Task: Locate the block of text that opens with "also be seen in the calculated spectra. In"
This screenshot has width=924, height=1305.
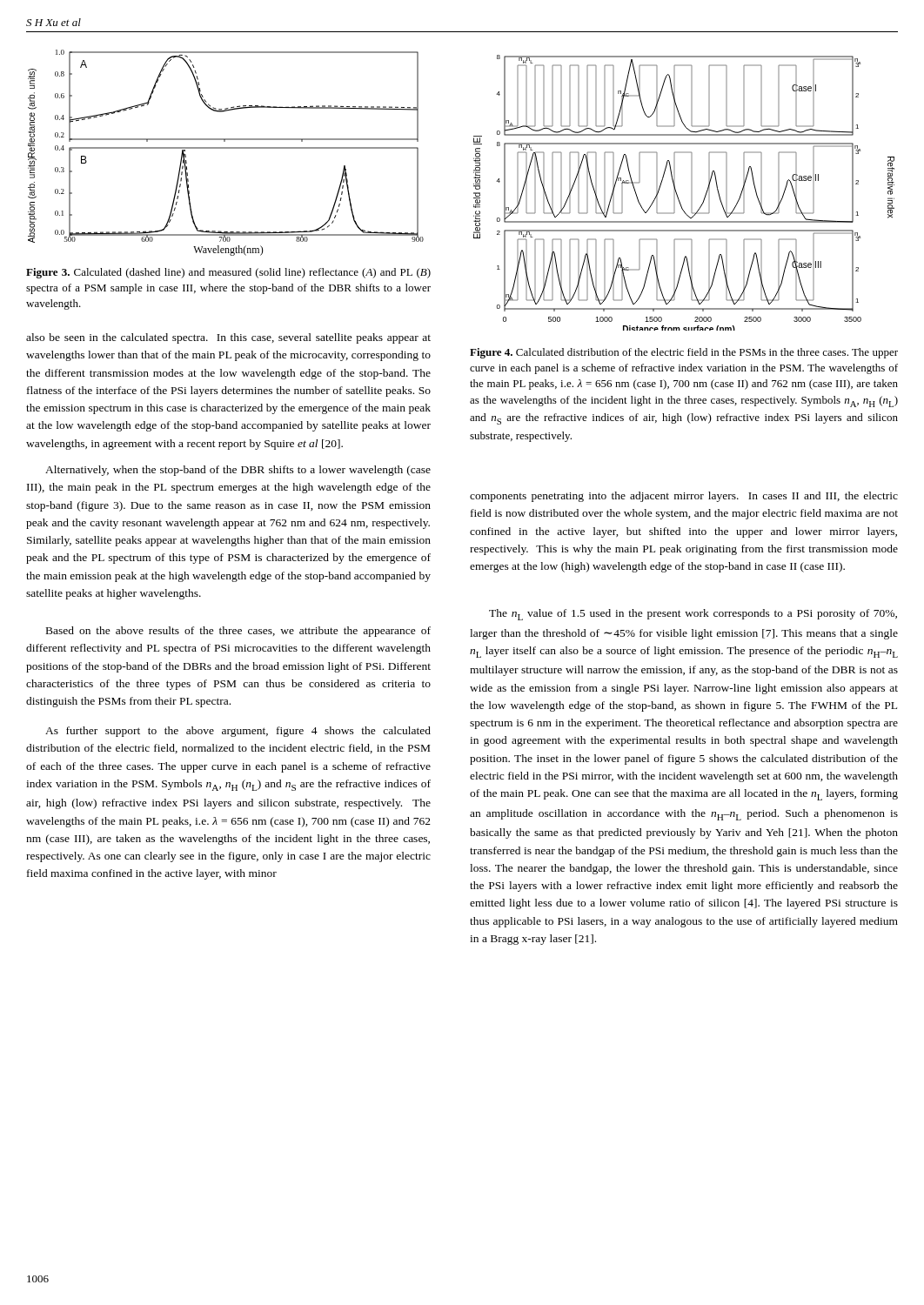Action: click(x=228, y=391)
